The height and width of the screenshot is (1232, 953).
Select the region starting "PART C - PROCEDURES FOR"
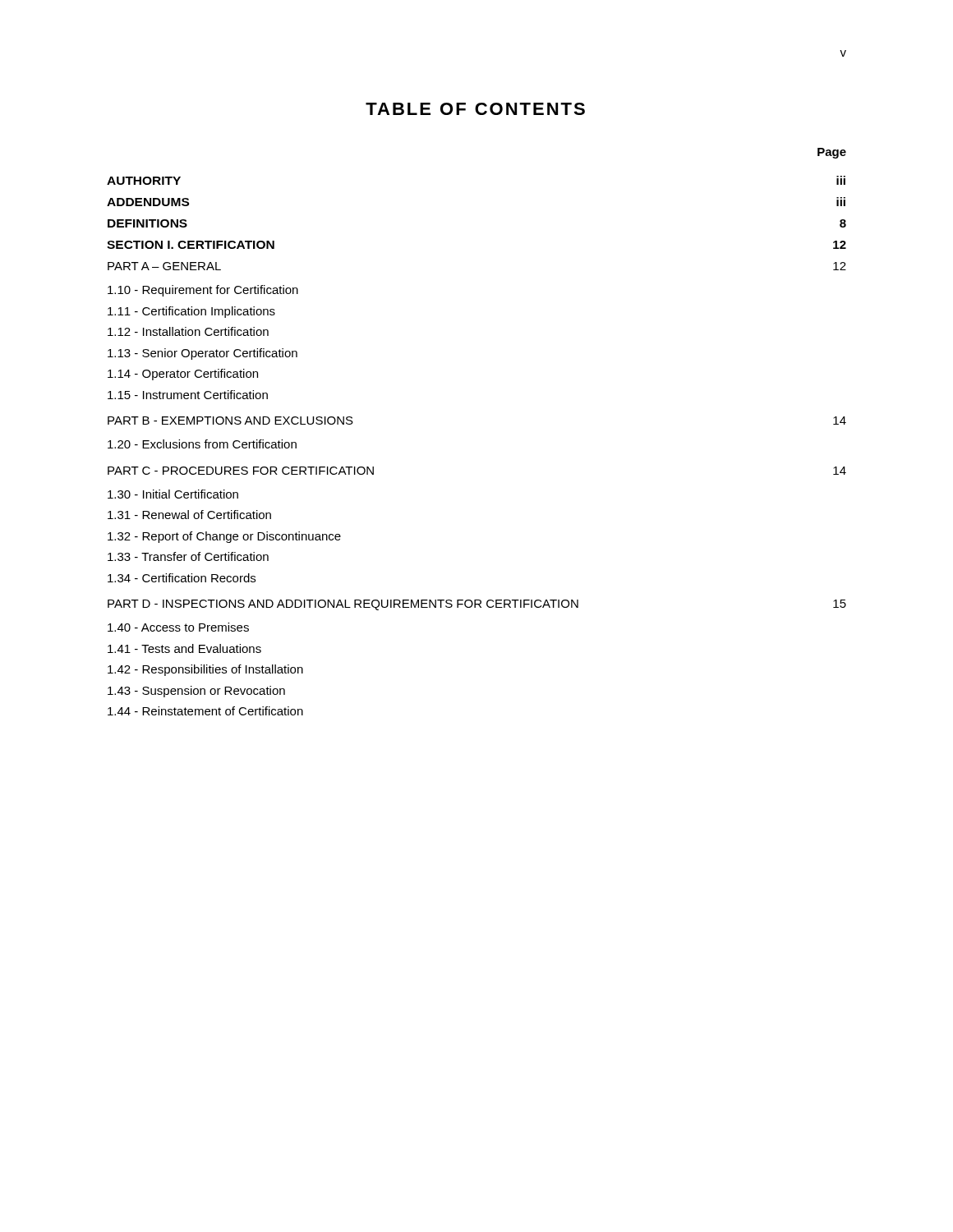(x=244, y=470)
